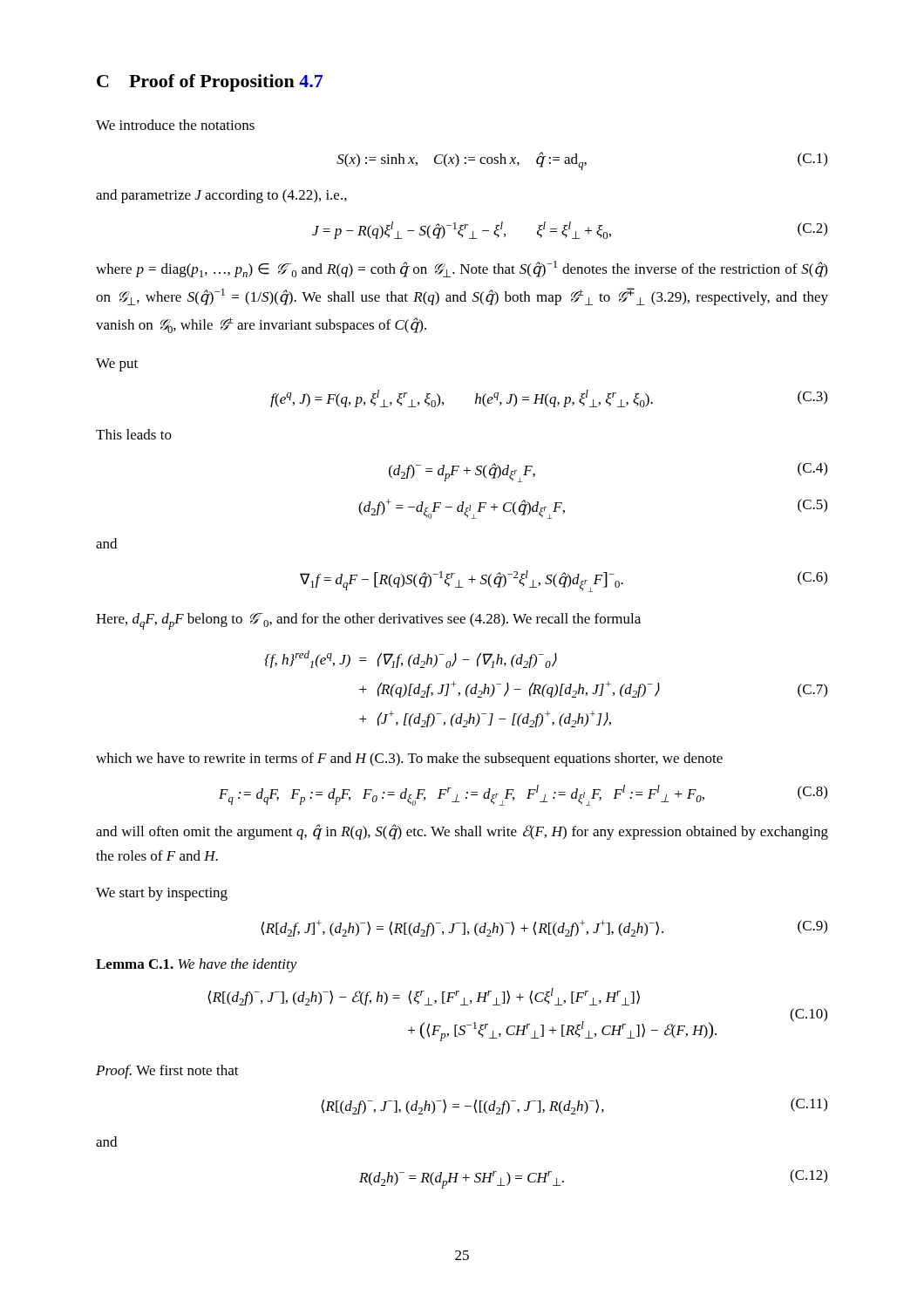
Task: Locate the text block starting "where p = diag(p1, …, pn) ∈"
Action: coord(462,297)
